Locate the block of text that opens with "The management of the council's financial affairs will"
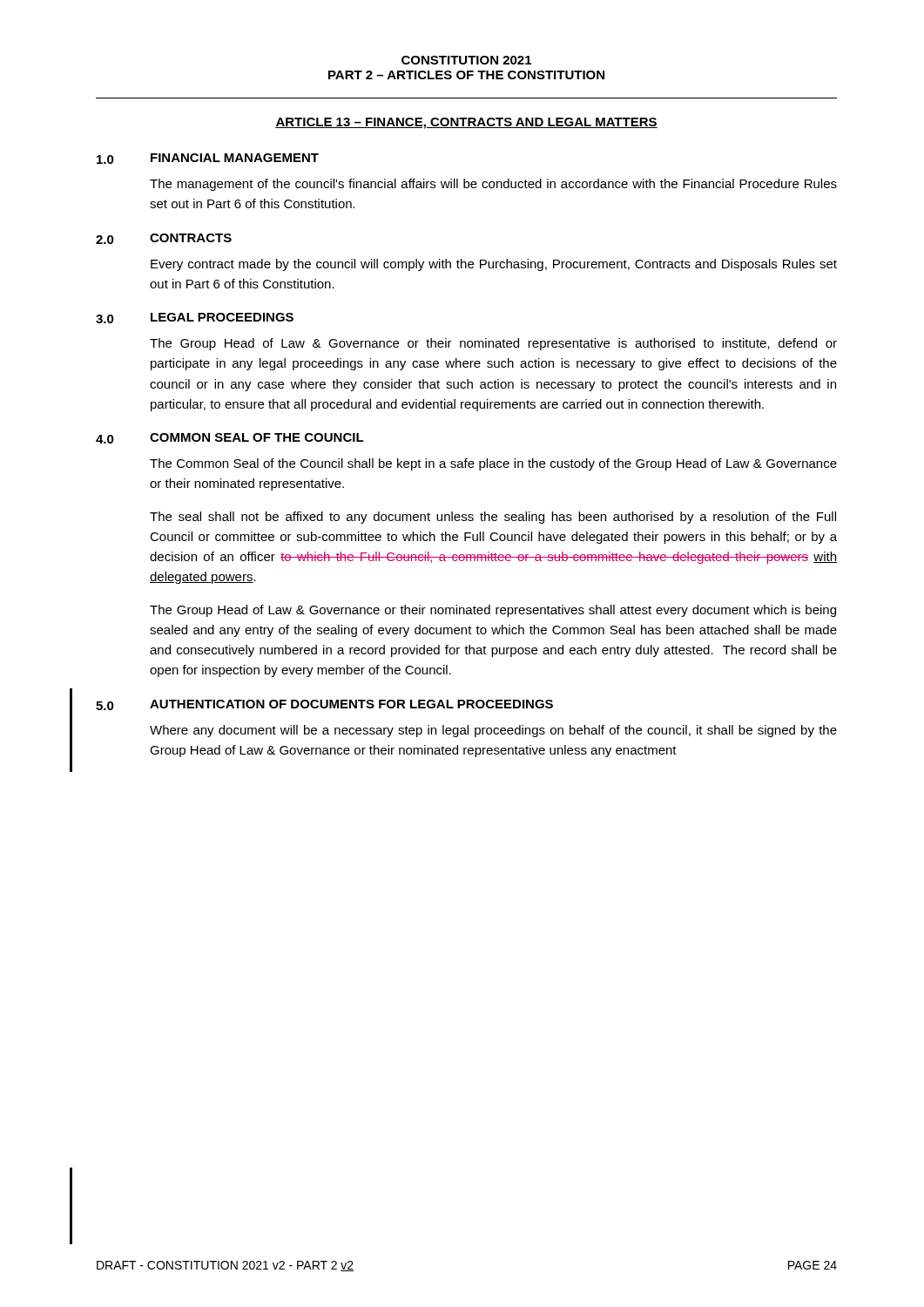Screen dimensions: 1307x924 (x=493, y=194)
